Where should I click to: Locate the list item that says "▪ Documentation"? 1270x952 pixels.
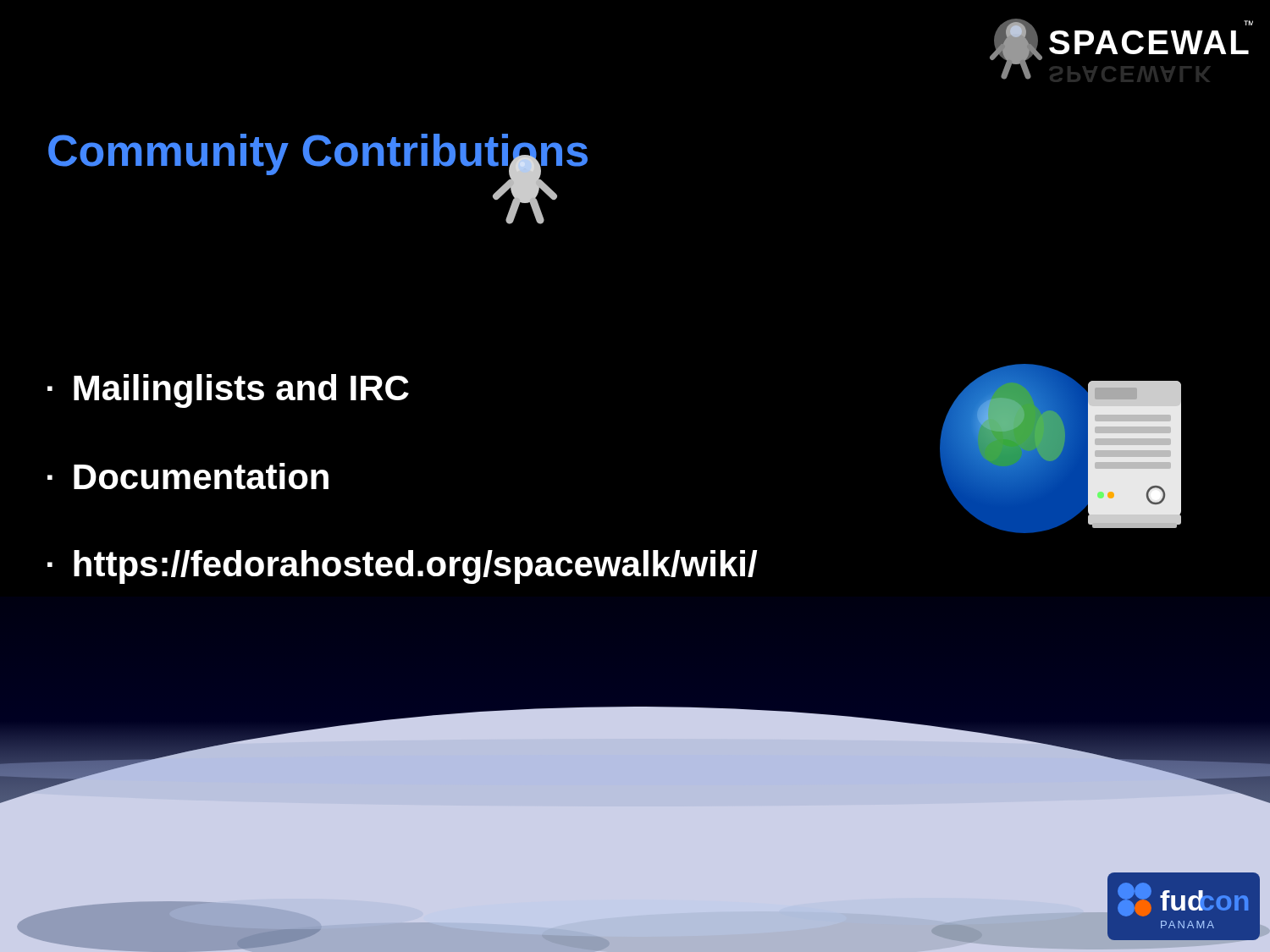pos(189,477)
